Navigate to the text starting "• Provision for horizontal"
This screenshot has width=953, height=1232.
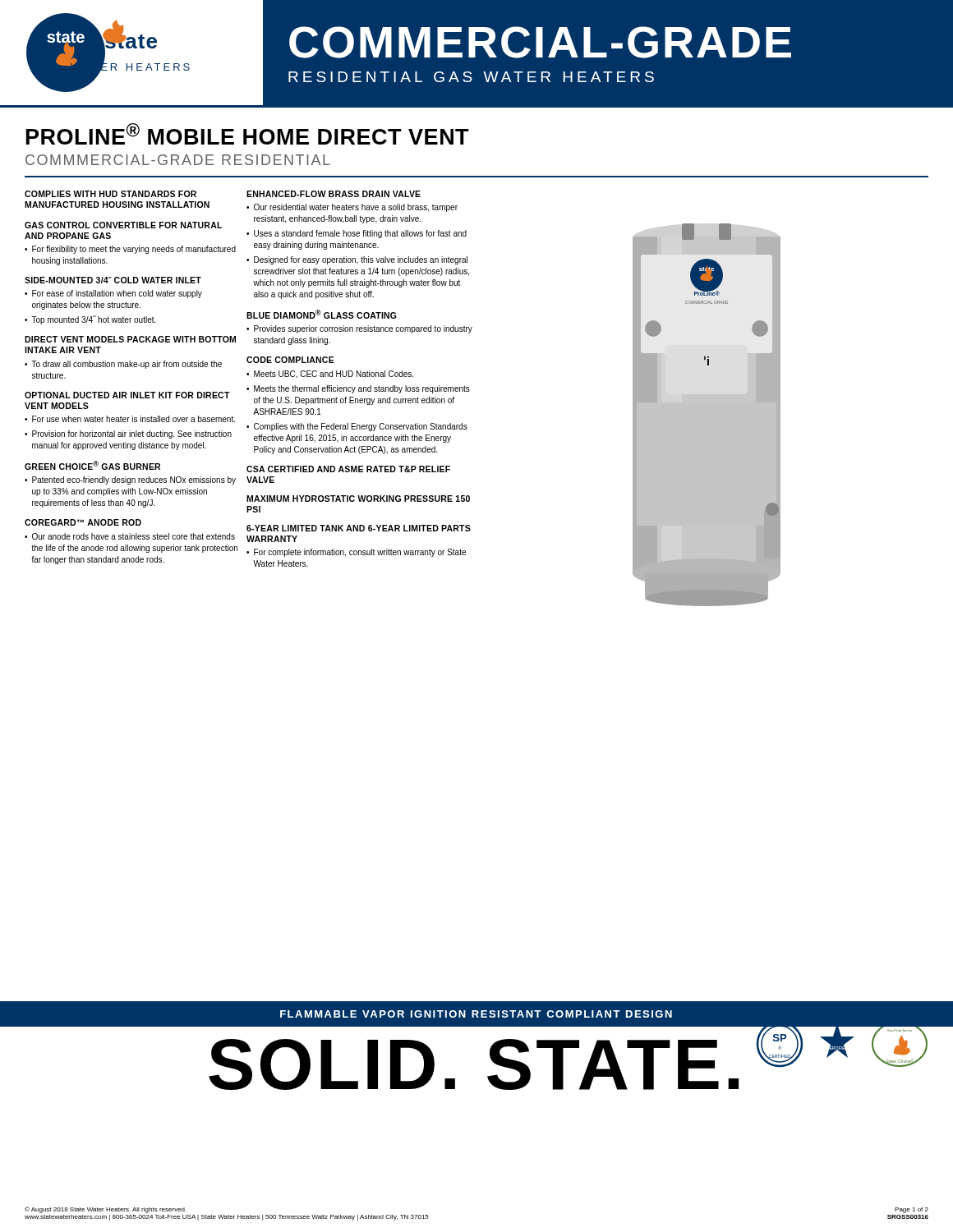(x=131, y=440)
